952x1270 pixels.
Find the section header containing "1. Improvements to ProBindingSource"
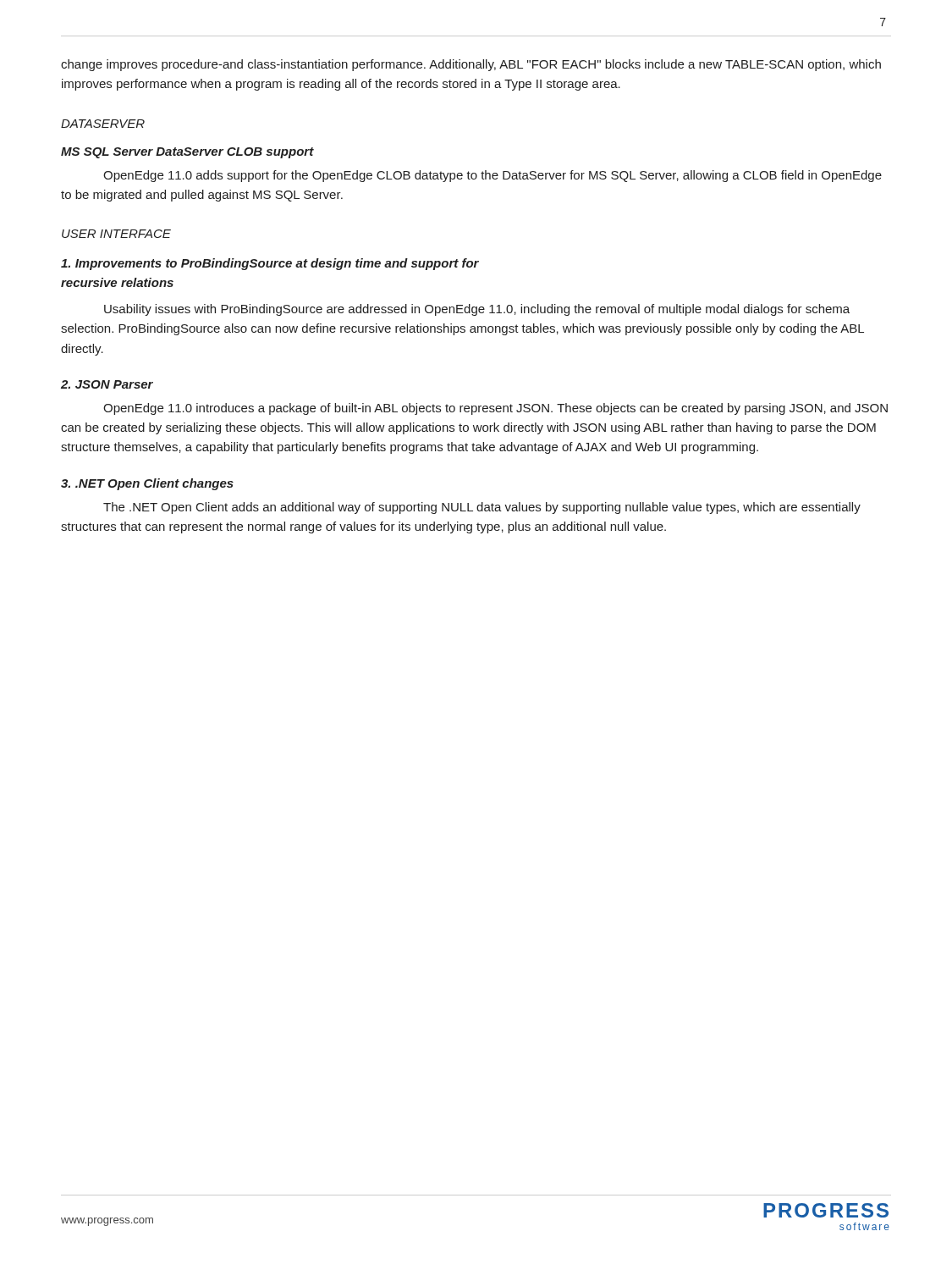pyautogui.click(x=270, y=272)
